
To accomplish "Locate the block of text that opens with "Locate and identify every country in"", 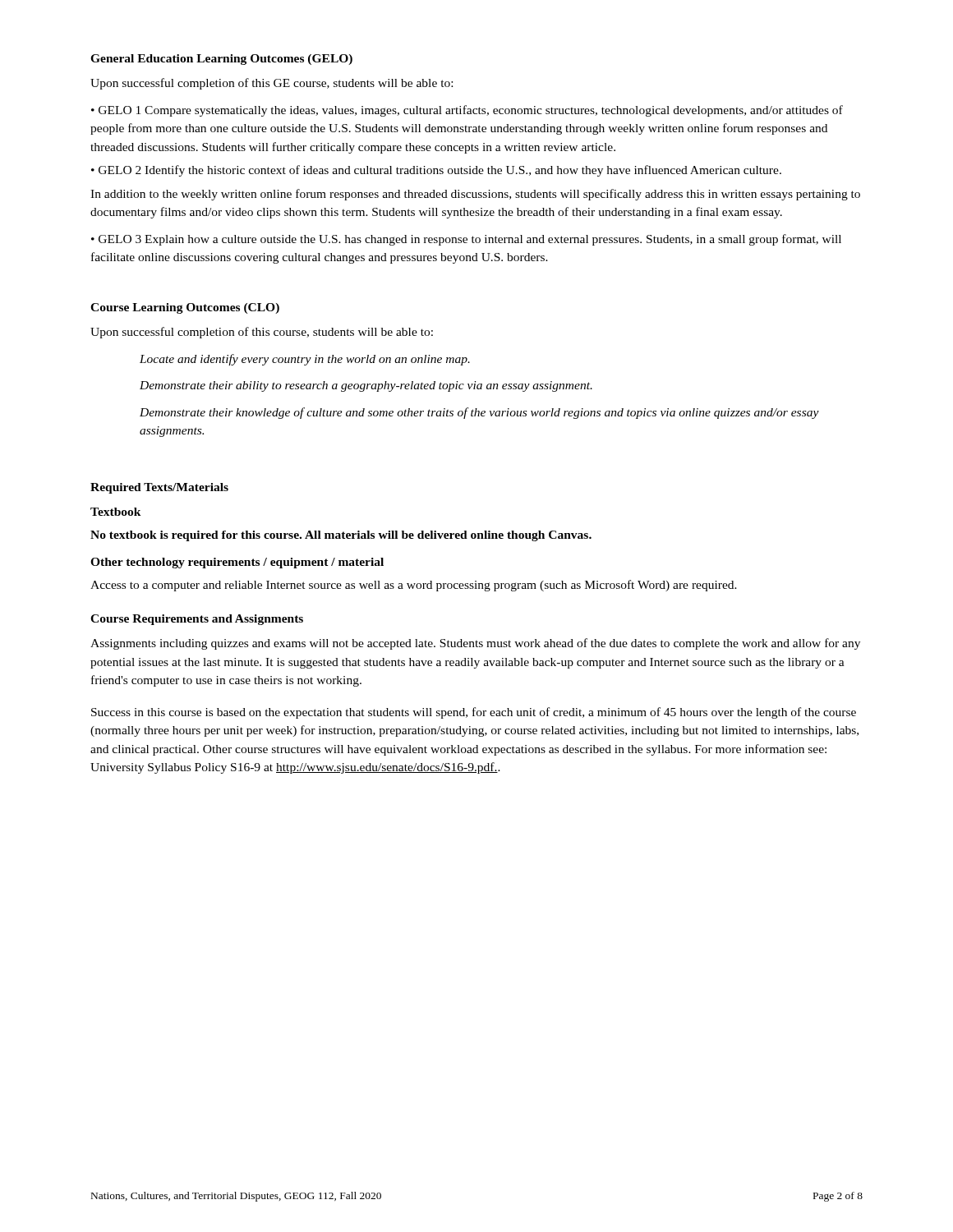I will tap(305, 358).
